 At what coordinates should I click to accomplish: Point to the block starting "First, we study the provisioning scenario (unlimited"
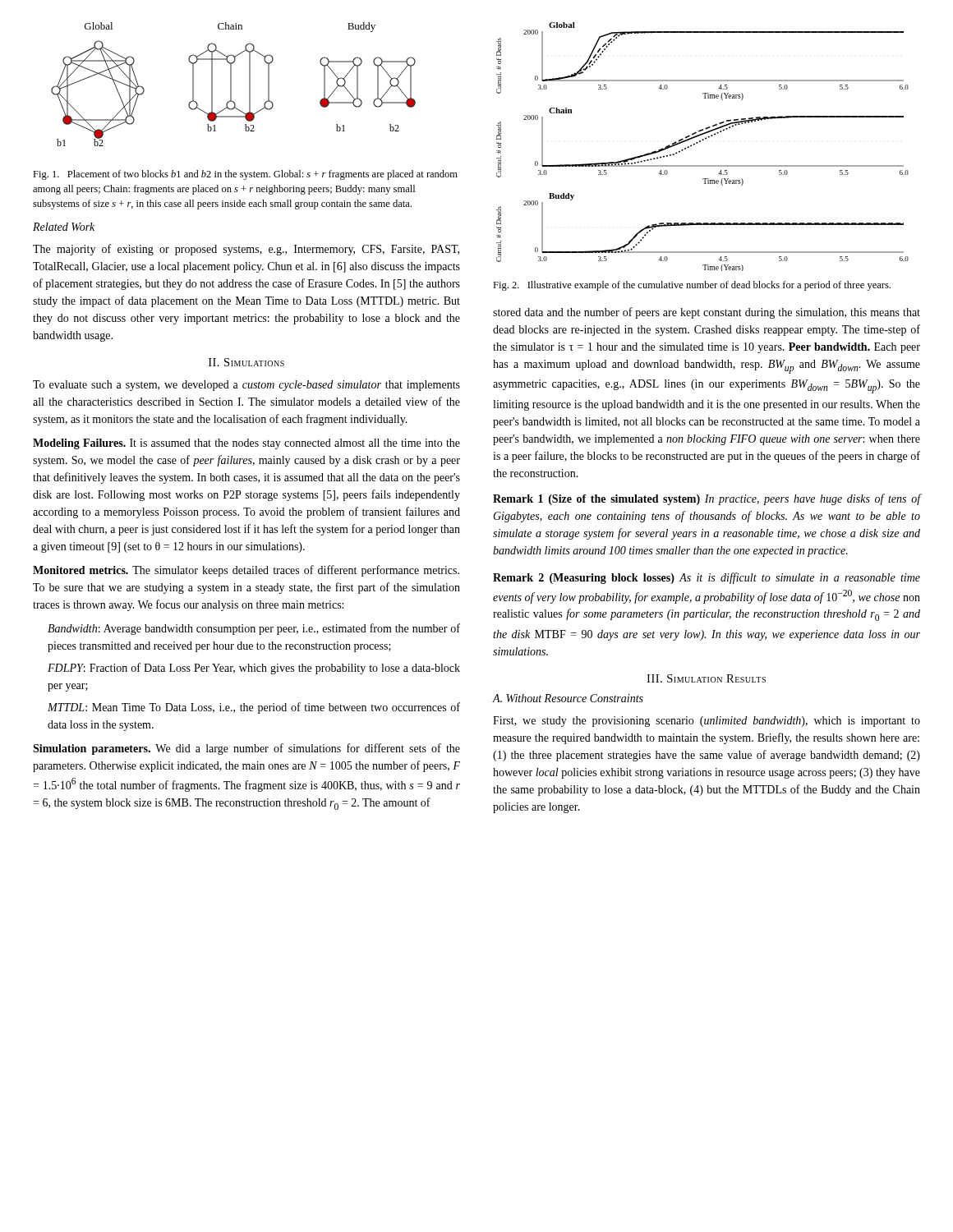pyautogui.click(x=707, y=764)
